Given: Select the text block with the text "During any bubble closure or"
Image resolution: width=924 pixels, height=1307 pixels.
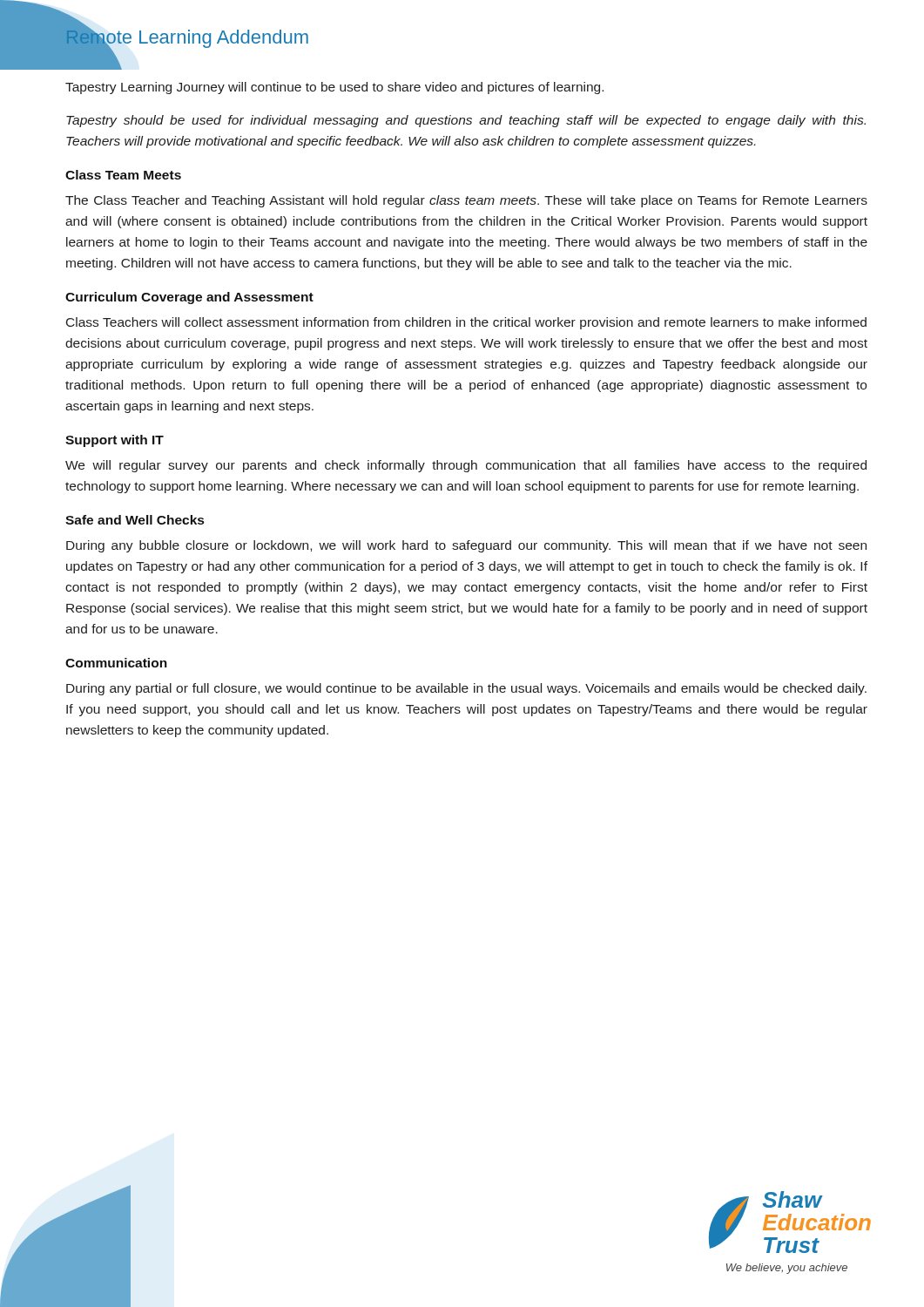Looking at the screenshot, I should pos(466,587).
